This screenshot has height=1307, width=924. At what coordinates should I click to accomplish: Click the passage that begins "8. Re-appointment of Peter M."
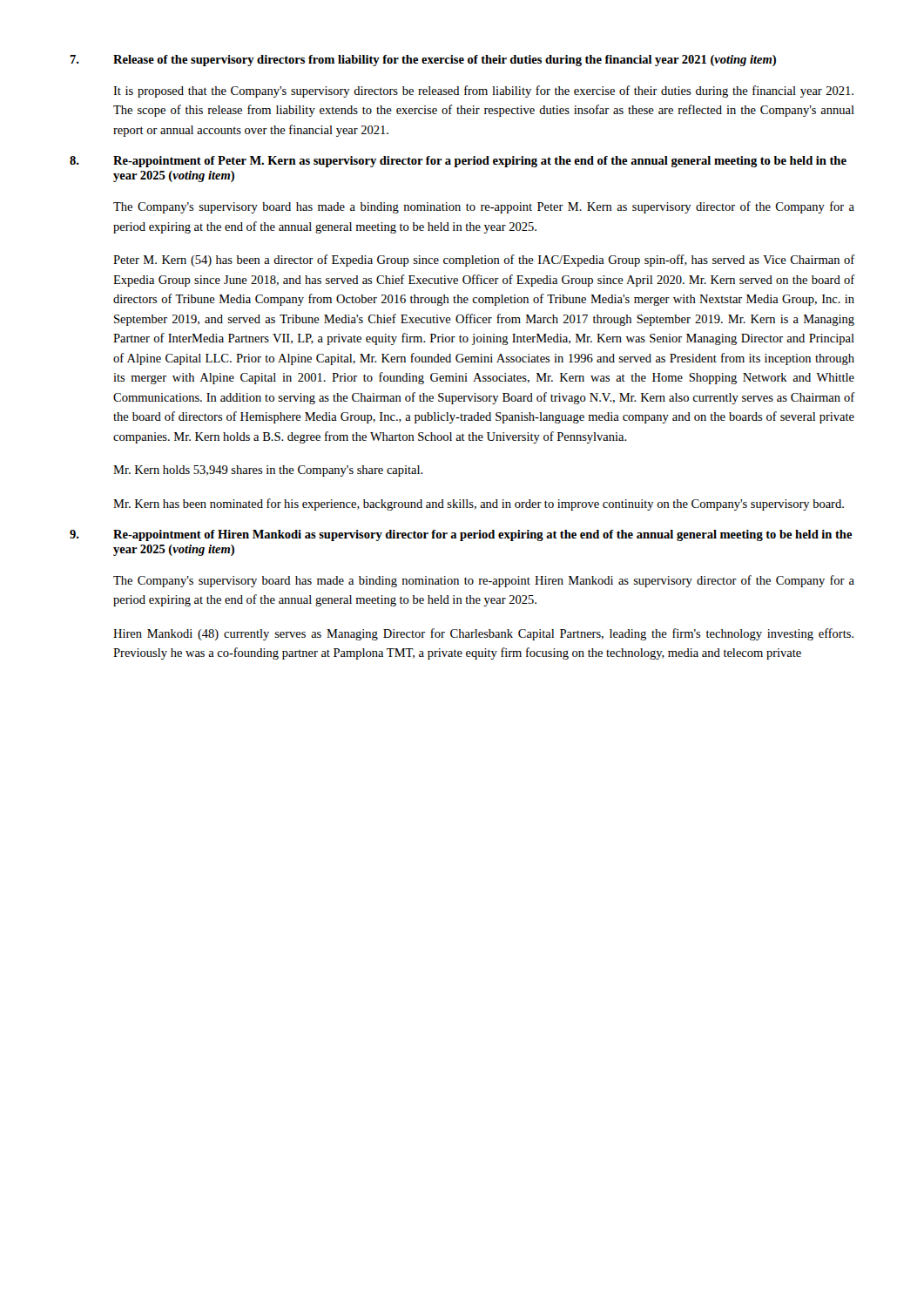(462, 169)
